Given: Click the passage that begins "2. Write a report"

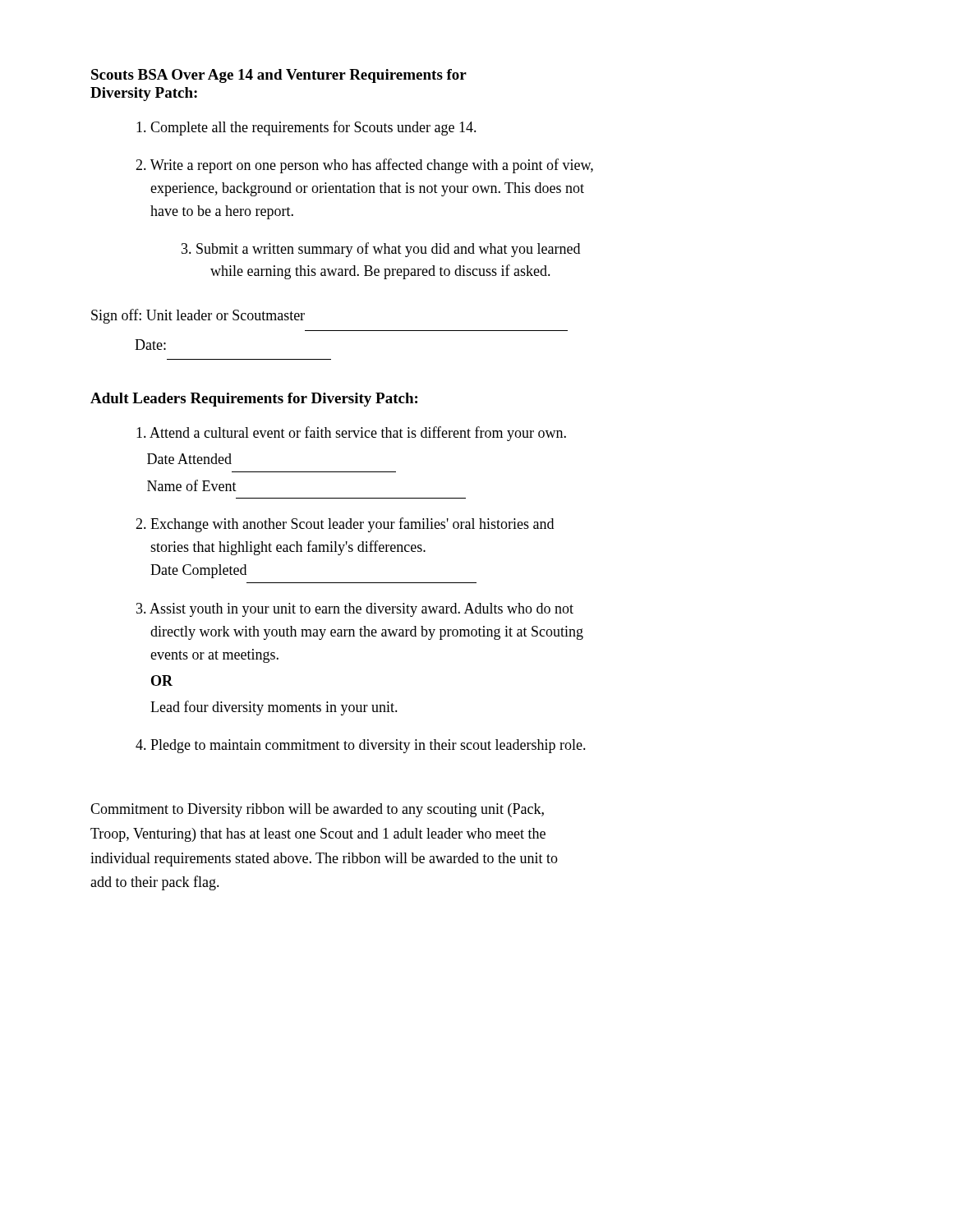Looking at the screenshot, I should click(x=365, y=188).
